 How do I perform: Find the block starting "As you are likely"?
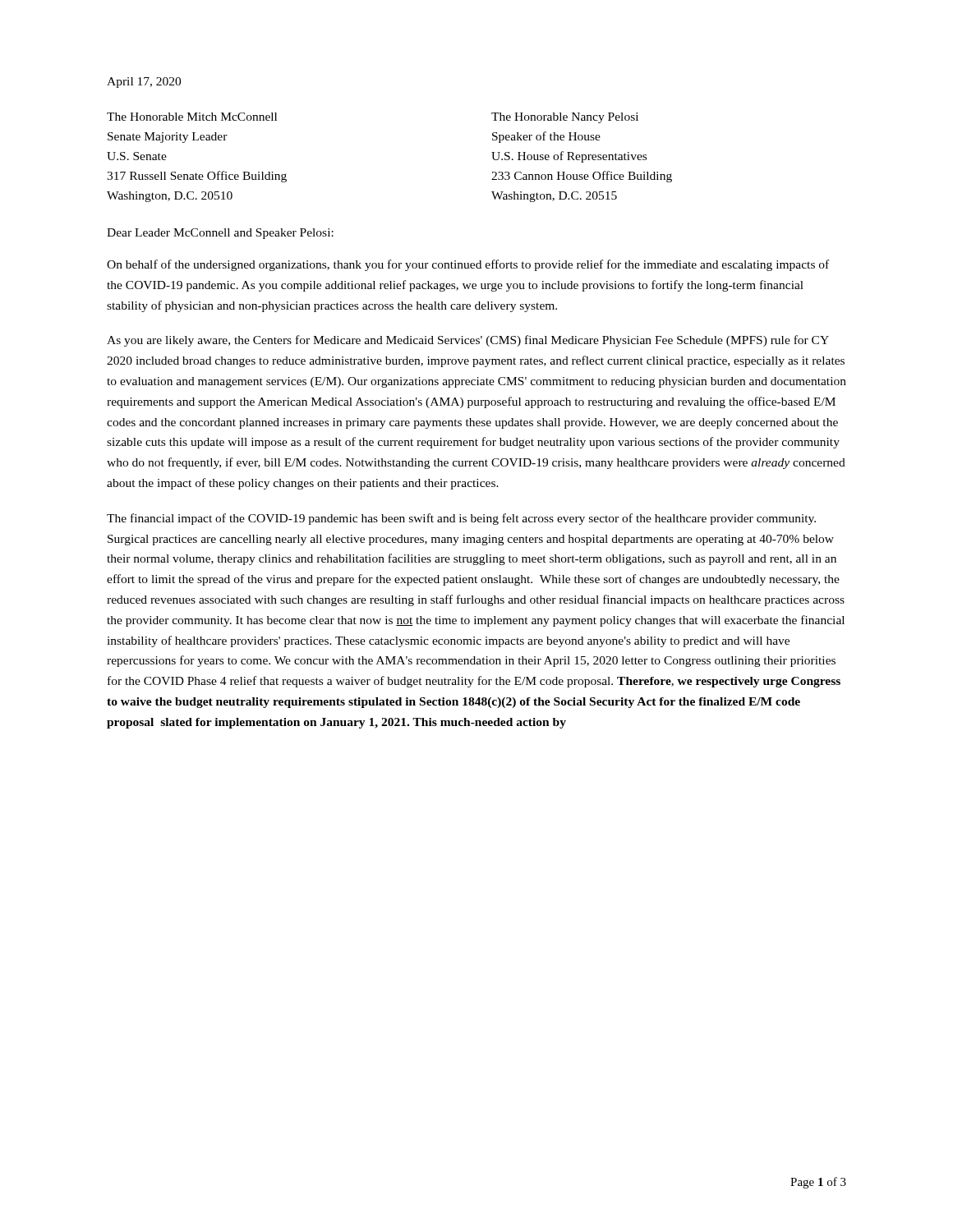[476, 411]
